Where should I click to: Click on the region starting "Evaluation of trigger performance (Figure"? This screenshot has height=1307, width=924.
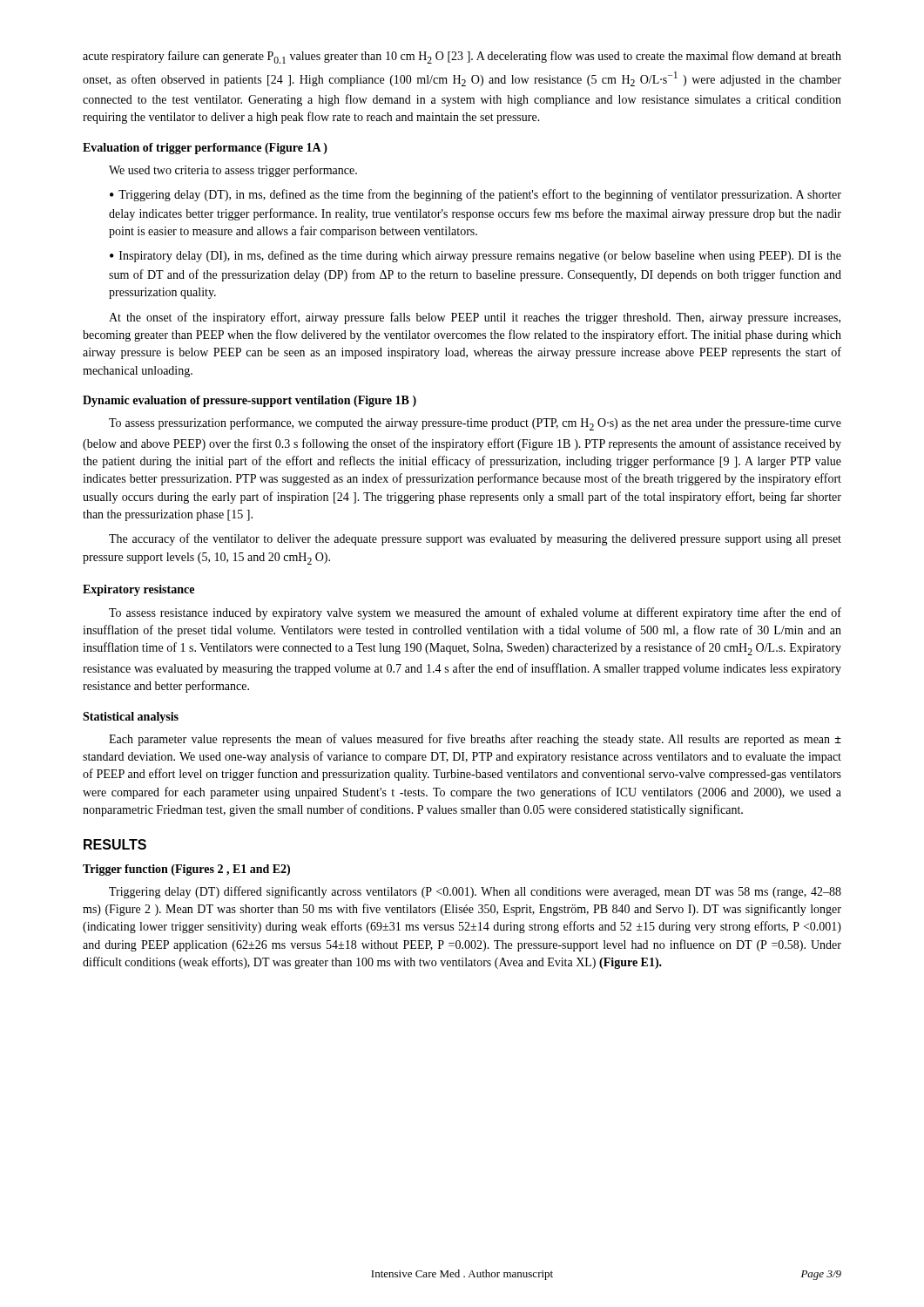(x=205, y=147)
